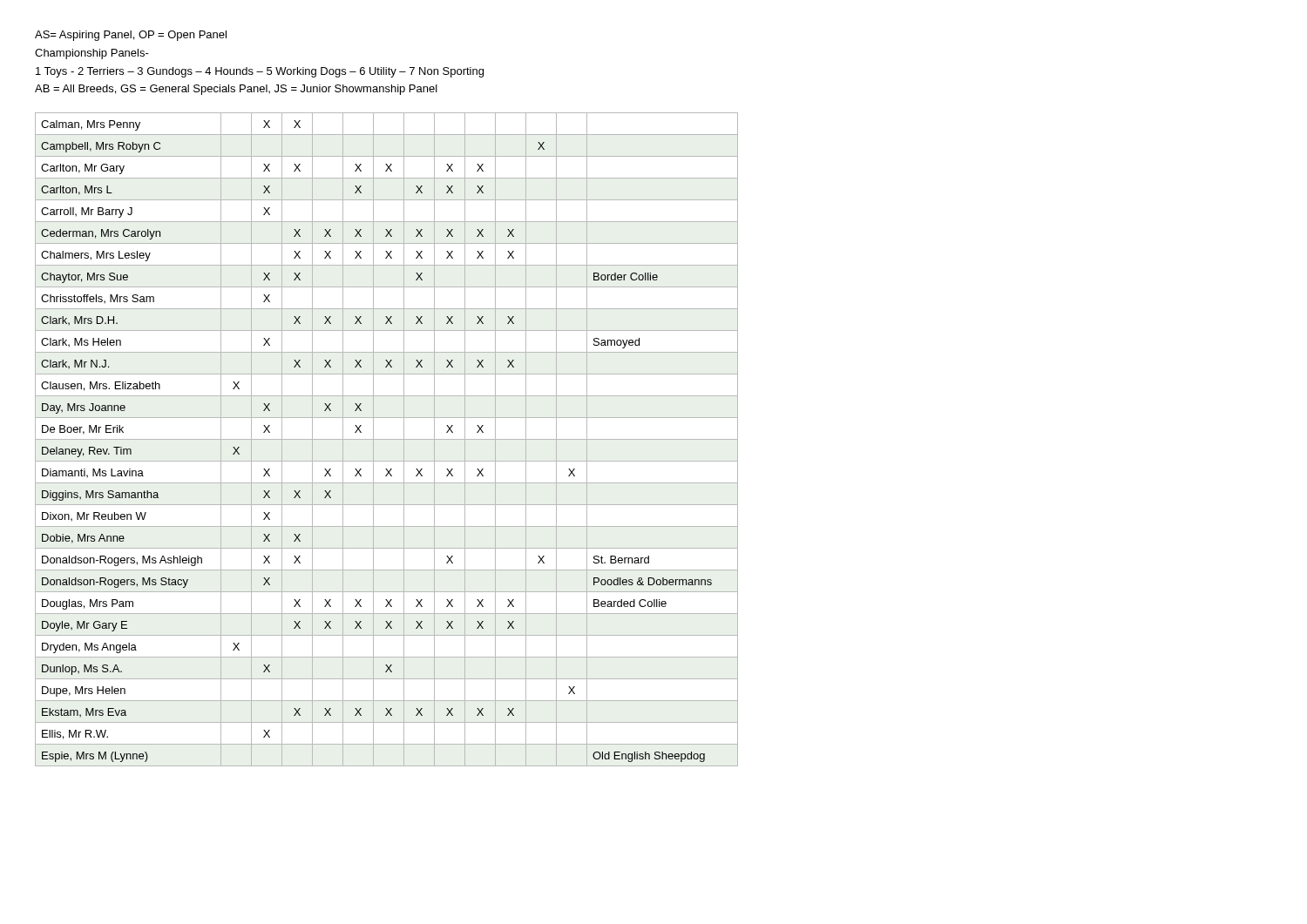Locate the table with the text "Chrisstoffels, Mrs Sam"
This screenshot has height=924, width=1307.
pyautogui.click(x=654, y=440)
